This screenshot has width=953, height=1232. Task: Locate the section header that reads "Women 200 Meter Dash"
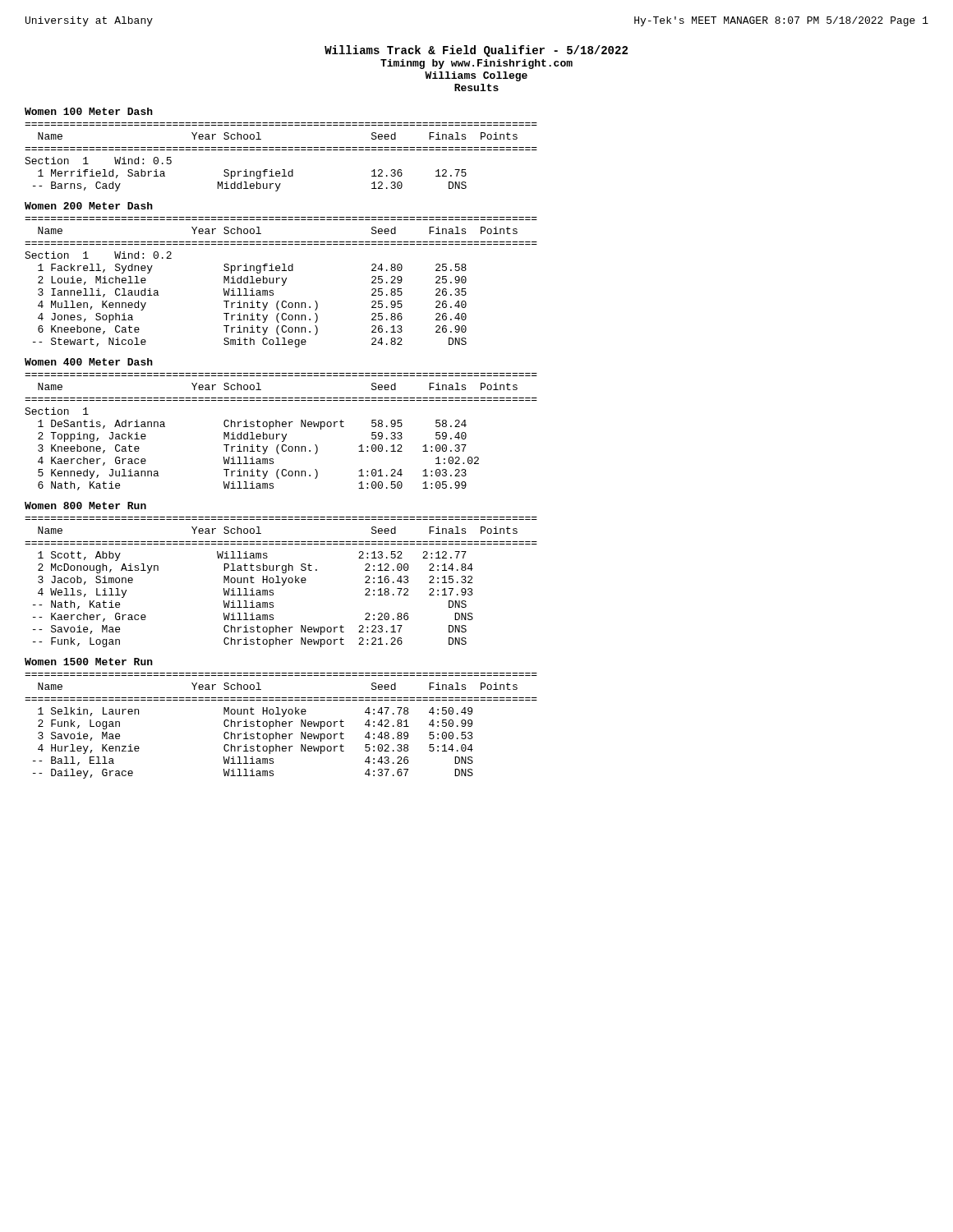(x=89, y=207)
